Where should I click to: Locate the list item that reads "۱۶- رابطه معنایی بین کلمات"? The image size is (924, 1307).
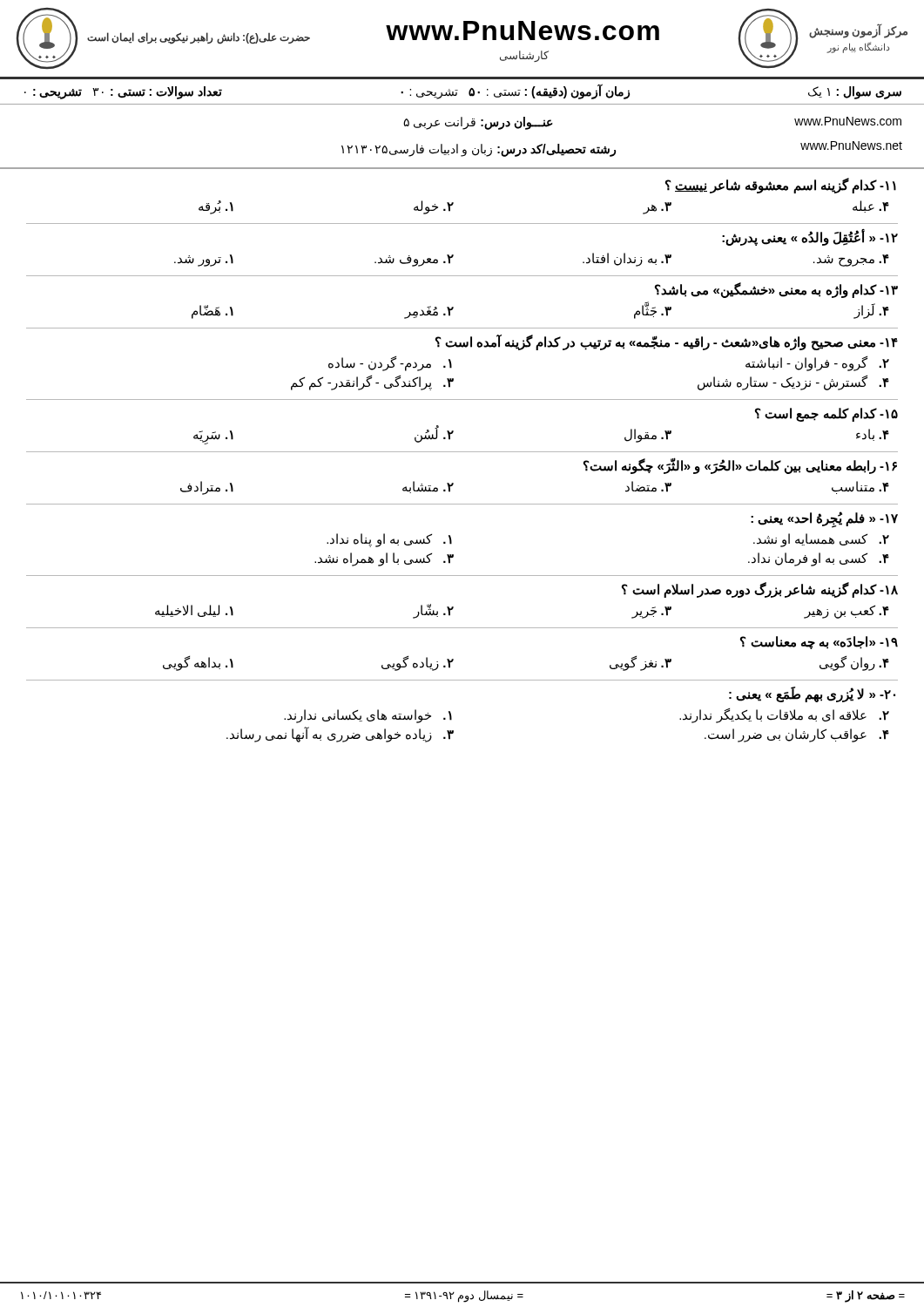point(462,476)
